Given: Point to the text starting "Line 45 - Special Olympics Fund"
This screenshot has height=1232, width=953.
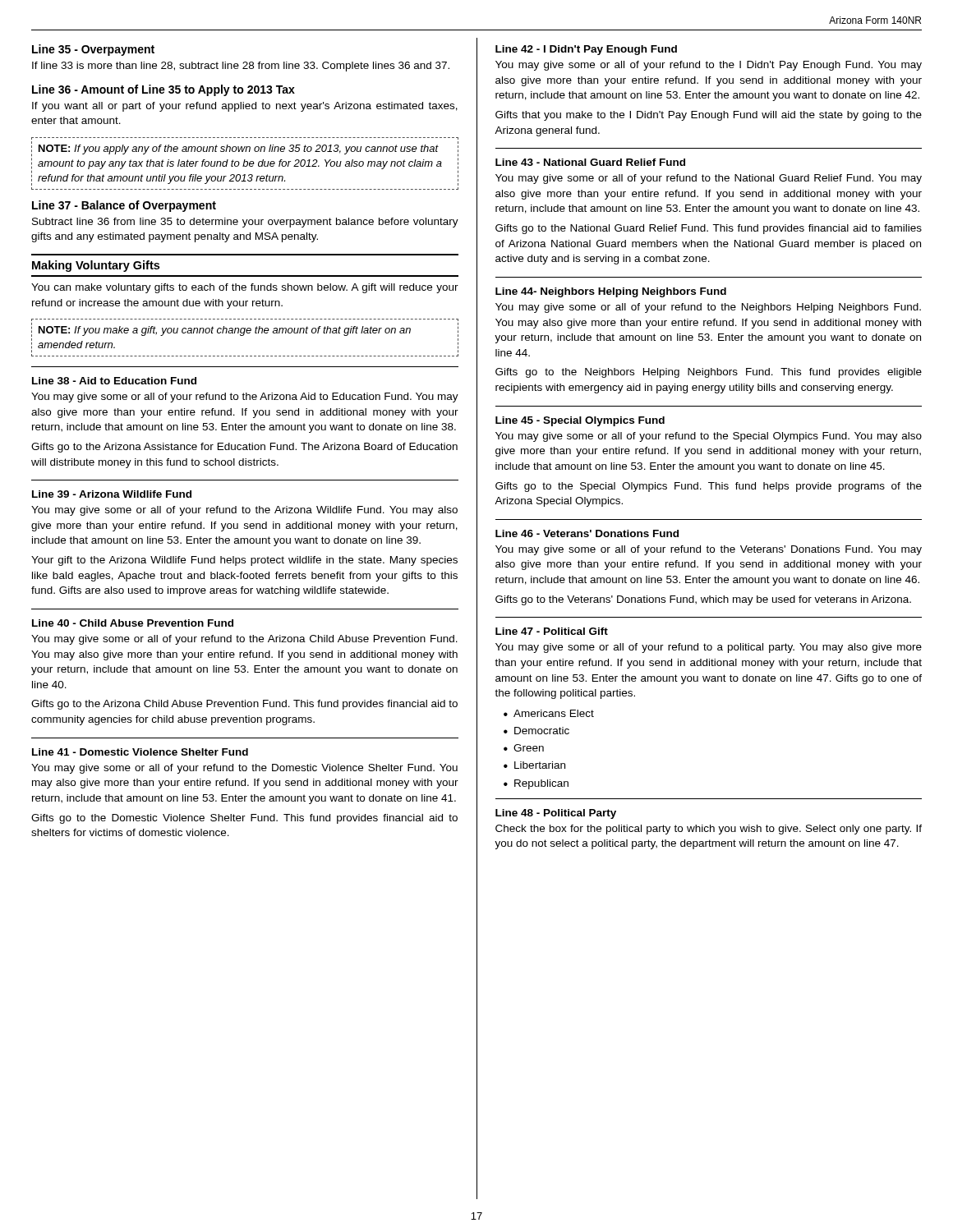Looking at the screenshot, I should [580, 420].
